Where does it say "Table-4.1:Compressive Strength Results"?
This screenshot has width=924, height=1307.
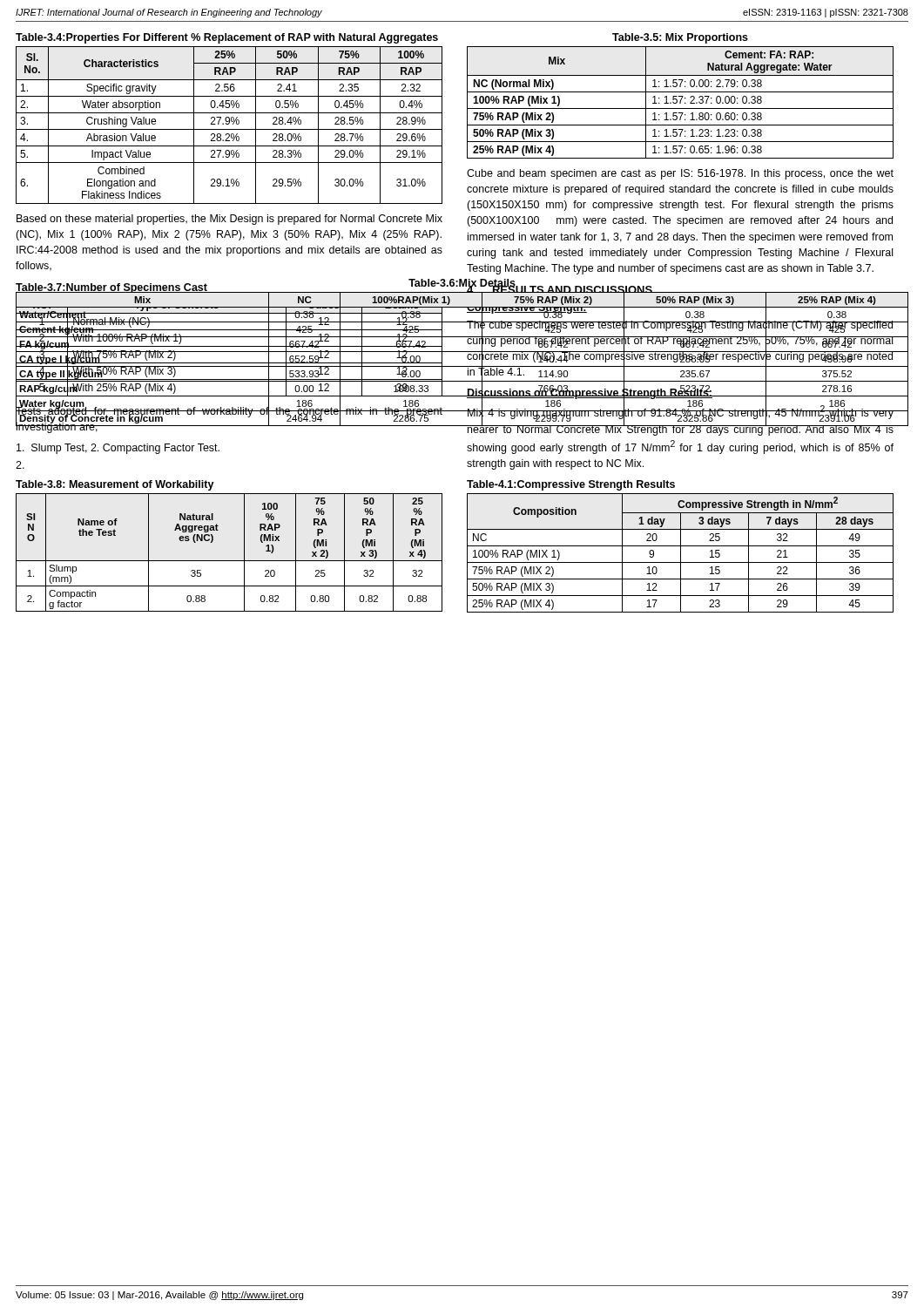point(571,485)
